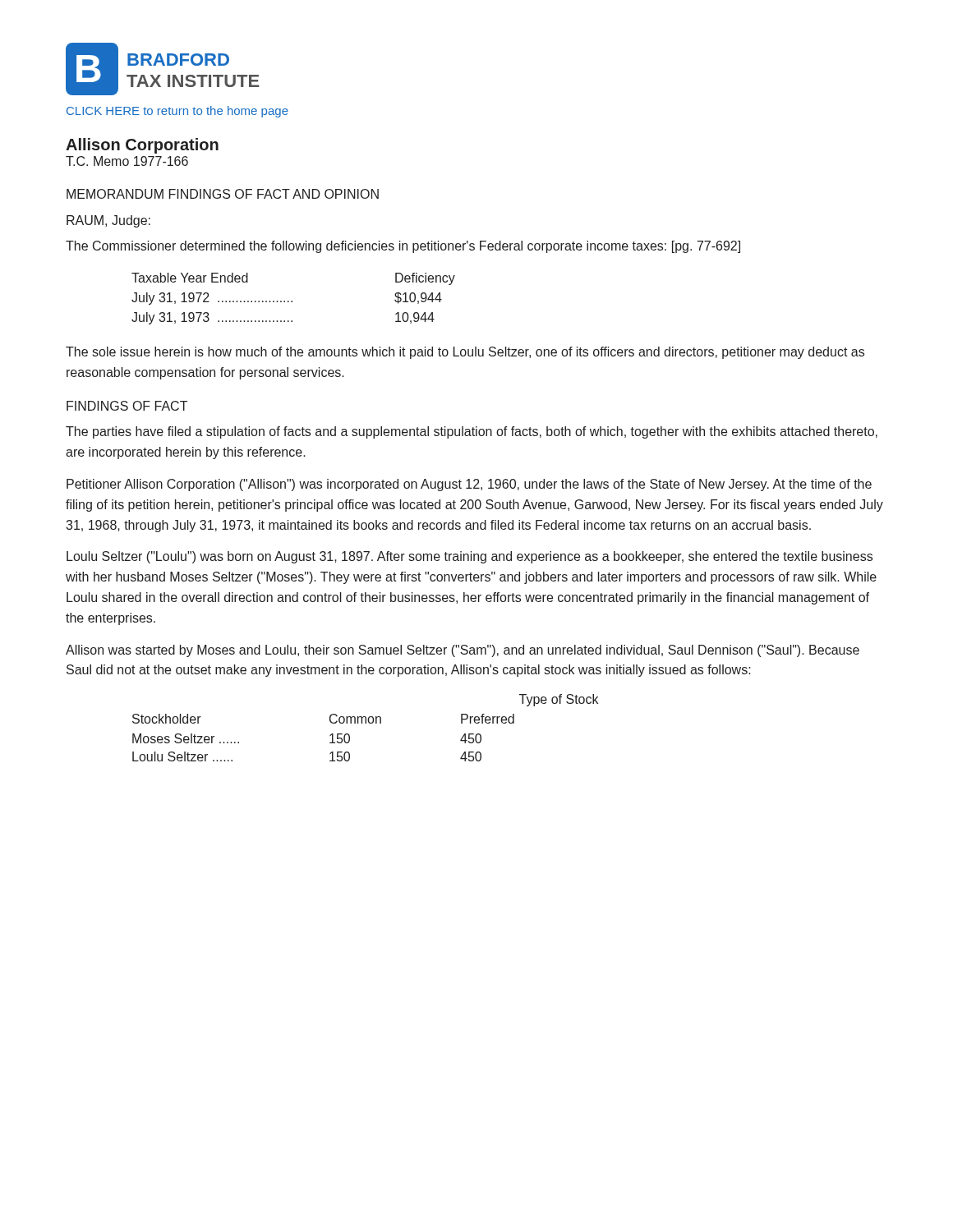This screenshot has width=953, height=1232.
Task: Find the passage starting "FINDINGS OF FACT"
Action: 127,406
